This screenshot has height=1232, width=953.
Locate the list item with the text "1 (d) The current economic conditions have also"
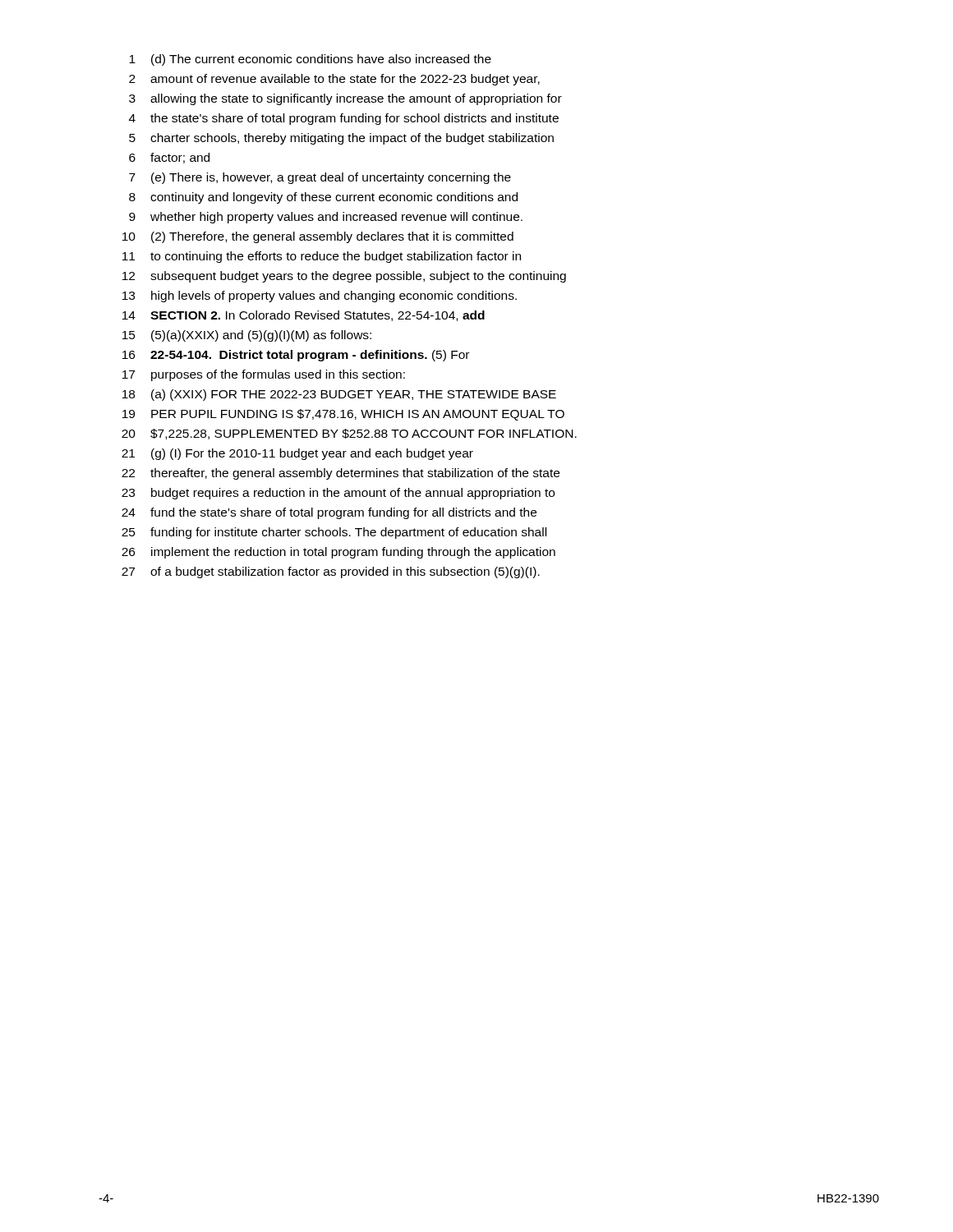(489, 108)
